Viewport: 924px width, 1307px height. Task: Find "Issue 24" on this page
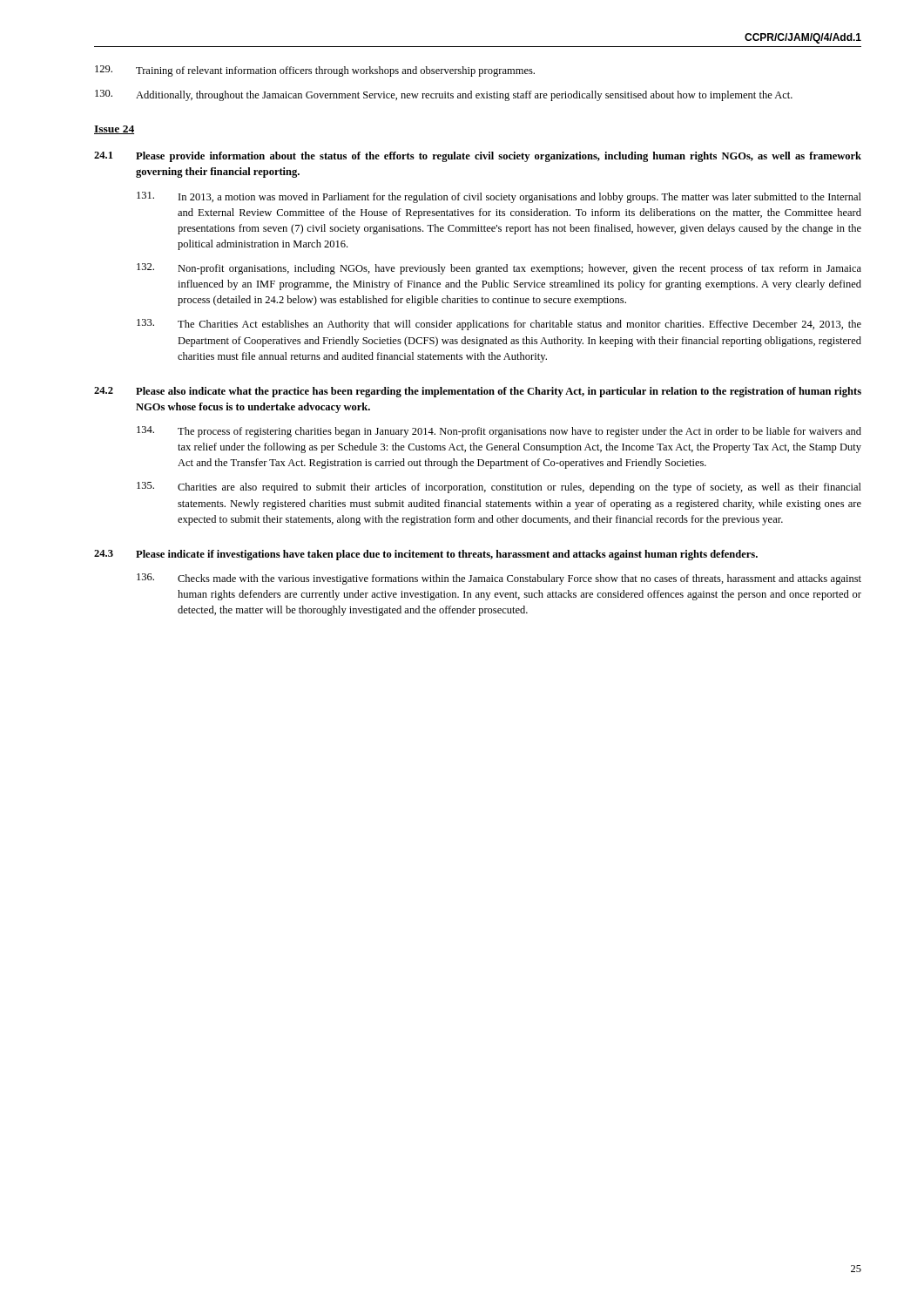pyautogui.click(x=114, y=129)
